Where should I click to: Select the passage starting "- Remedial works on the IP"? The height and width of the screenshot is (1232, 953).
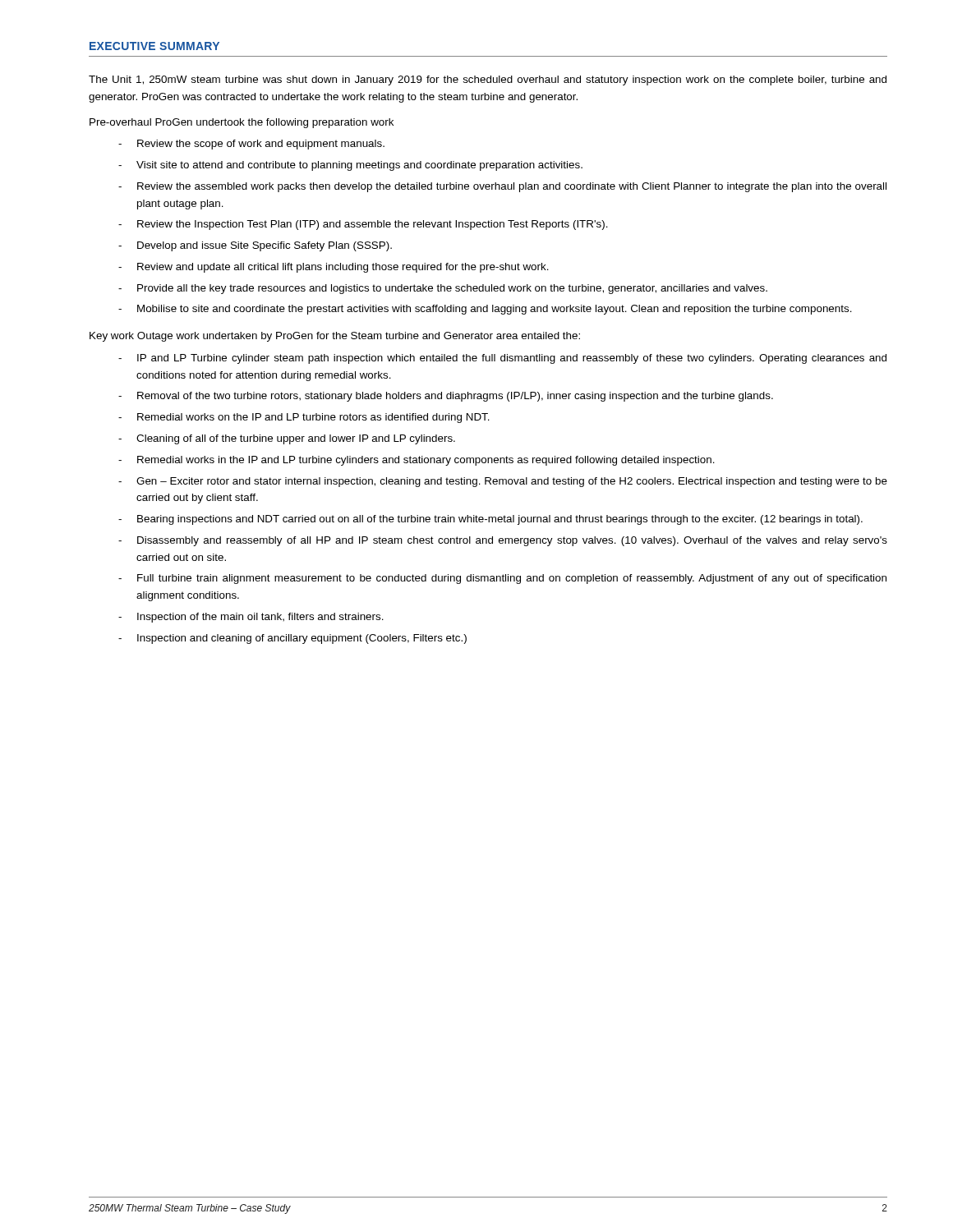coord(304,418)
